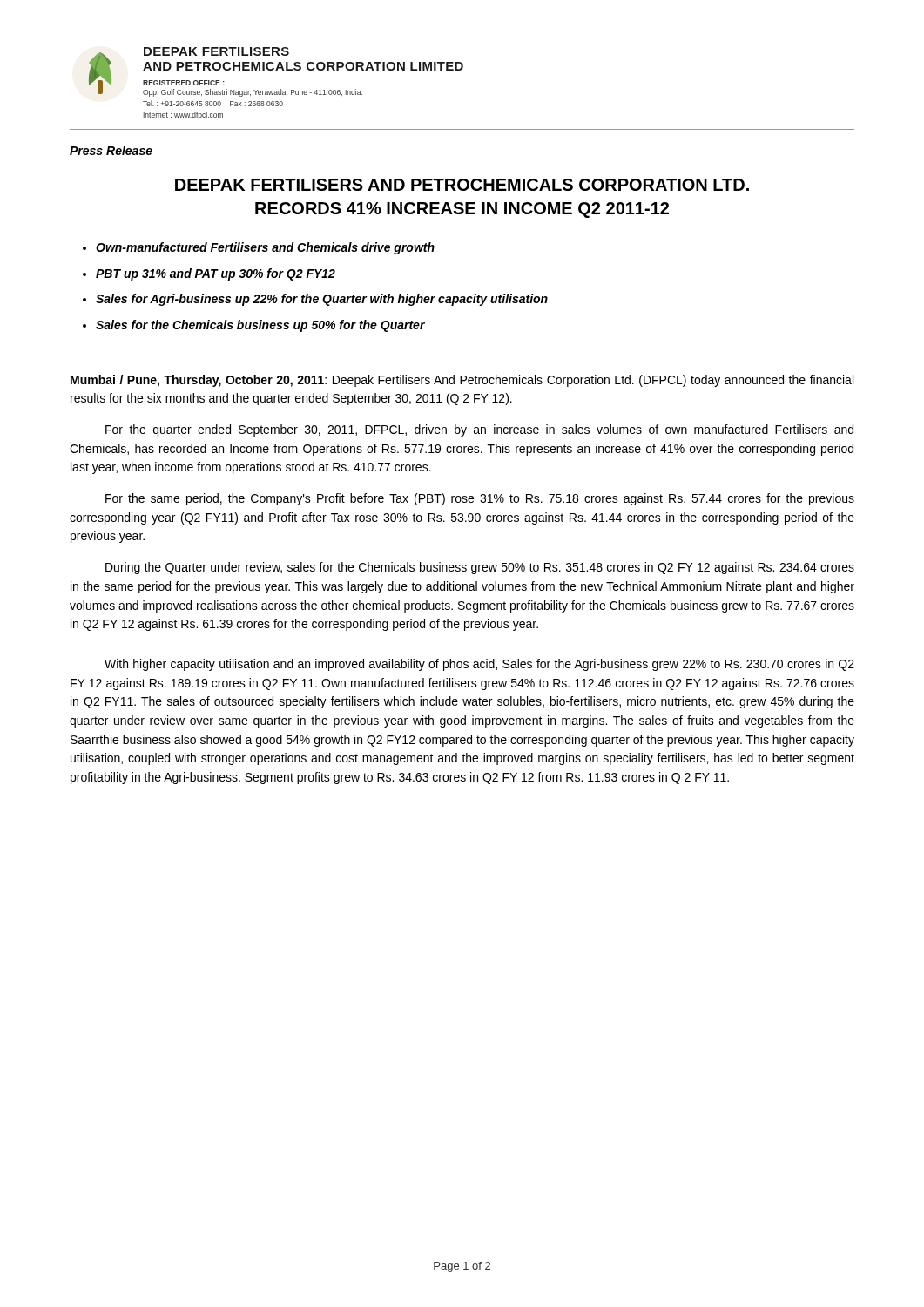Point to the passage starting "Sales for the Chemicals"

260,325
